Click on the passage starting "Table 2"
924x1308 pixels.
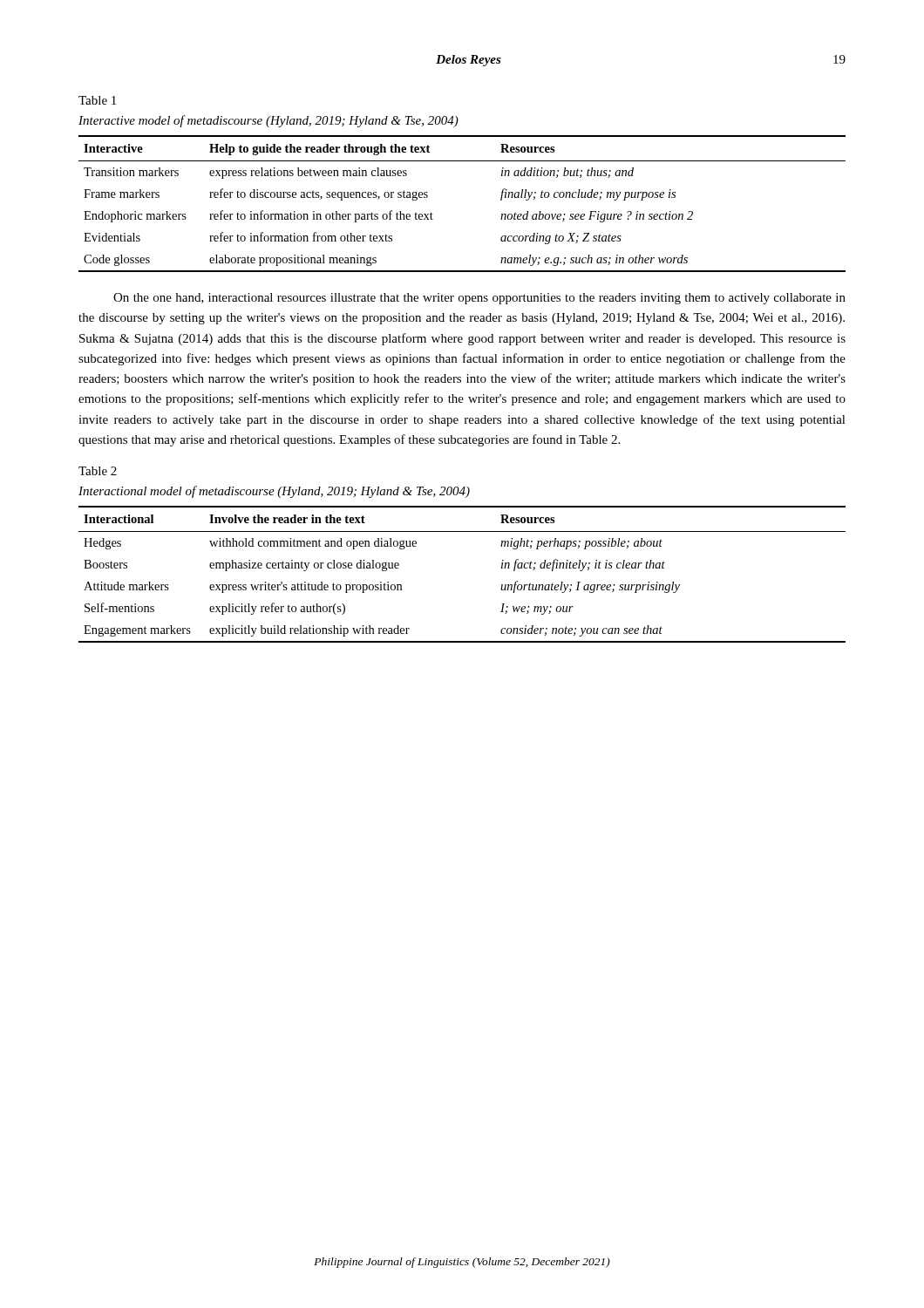point(98,471)
